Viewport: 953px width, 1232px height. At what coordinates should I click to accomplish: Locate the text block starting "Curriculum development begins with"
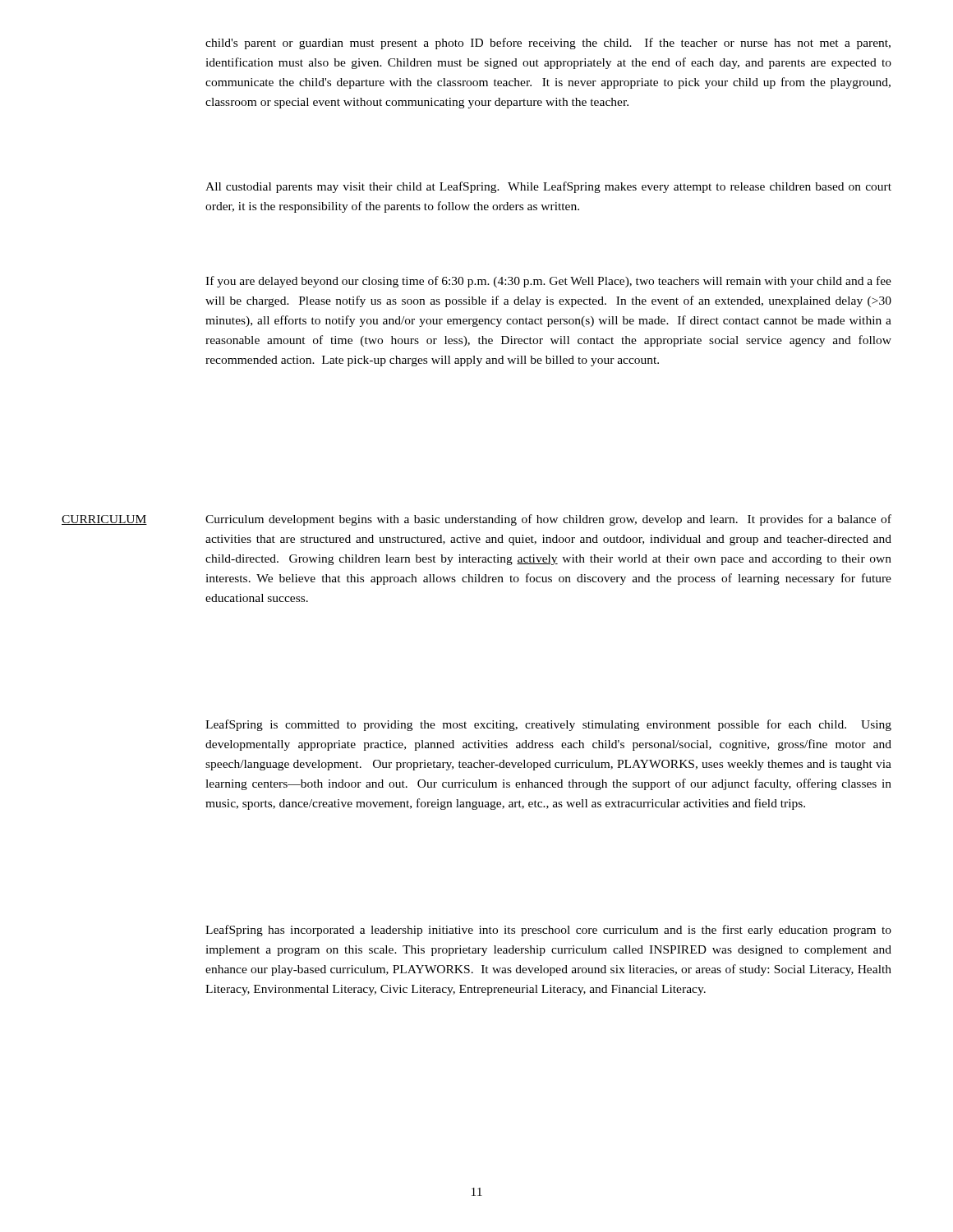[x=548, y=558]
